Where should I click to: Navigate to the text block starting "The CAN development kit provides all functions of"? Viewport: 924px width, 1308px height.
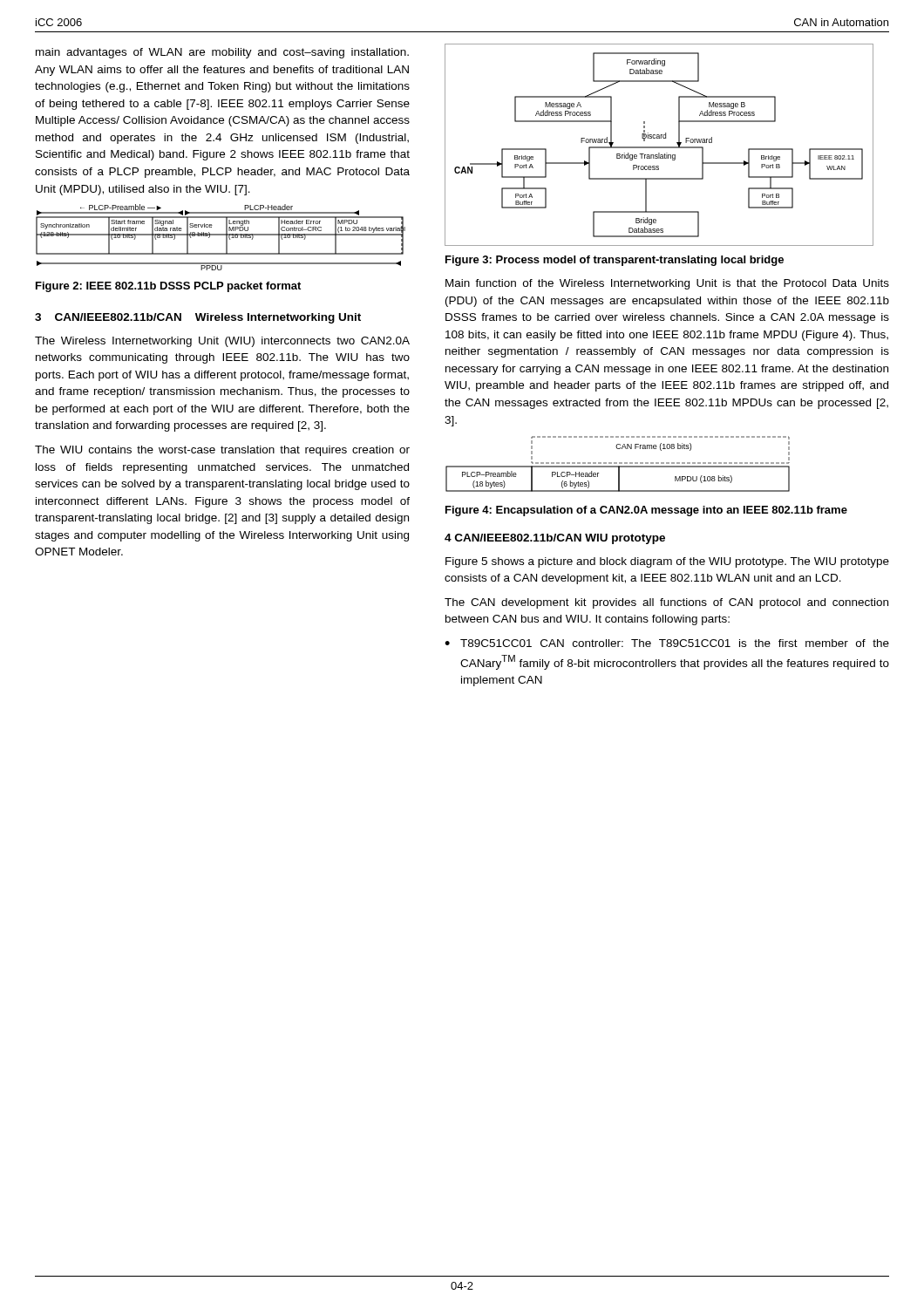point(667,611)
